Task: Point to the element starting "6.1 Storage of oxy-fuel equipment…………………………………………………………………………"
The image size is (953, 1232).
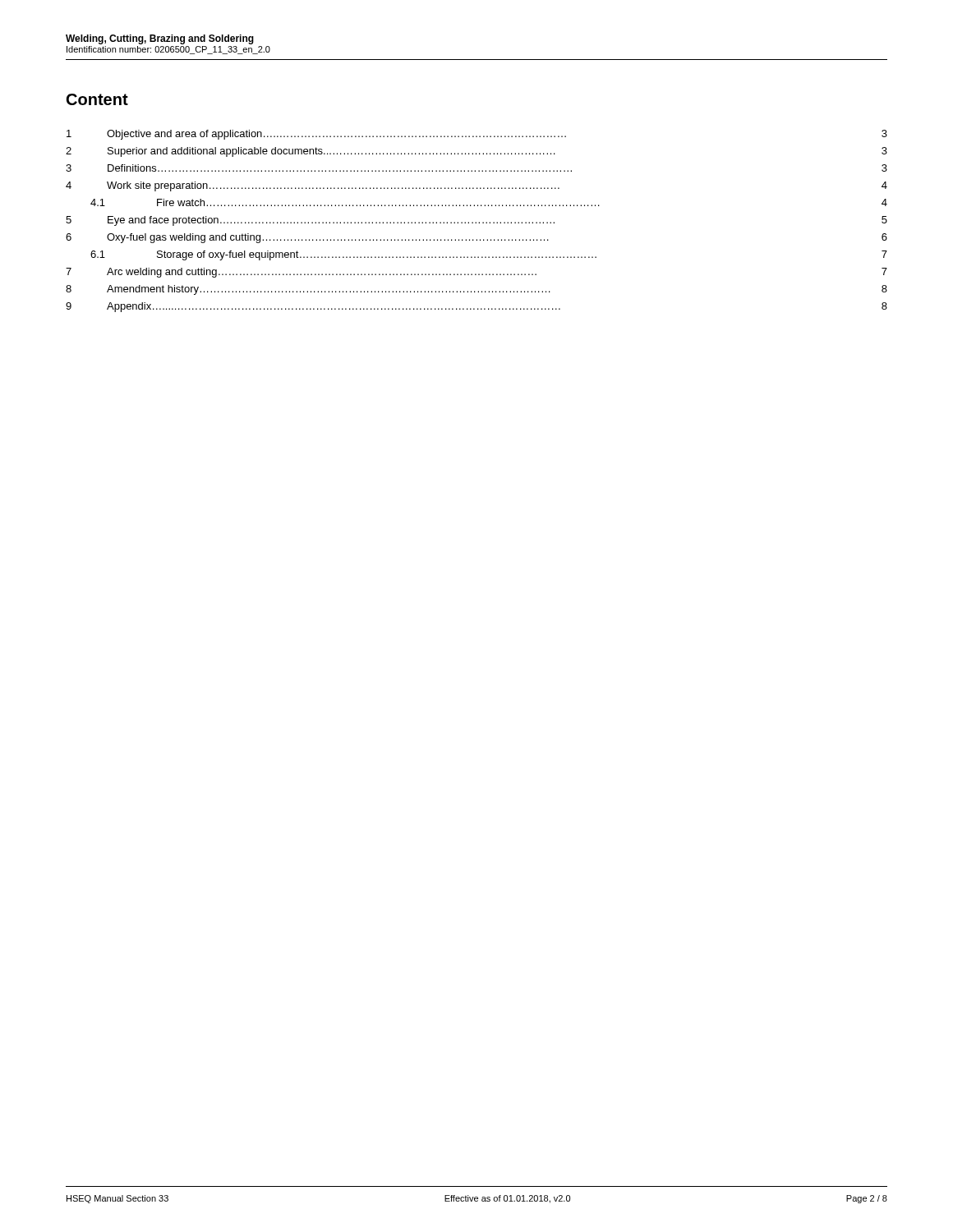Action: 476,254
